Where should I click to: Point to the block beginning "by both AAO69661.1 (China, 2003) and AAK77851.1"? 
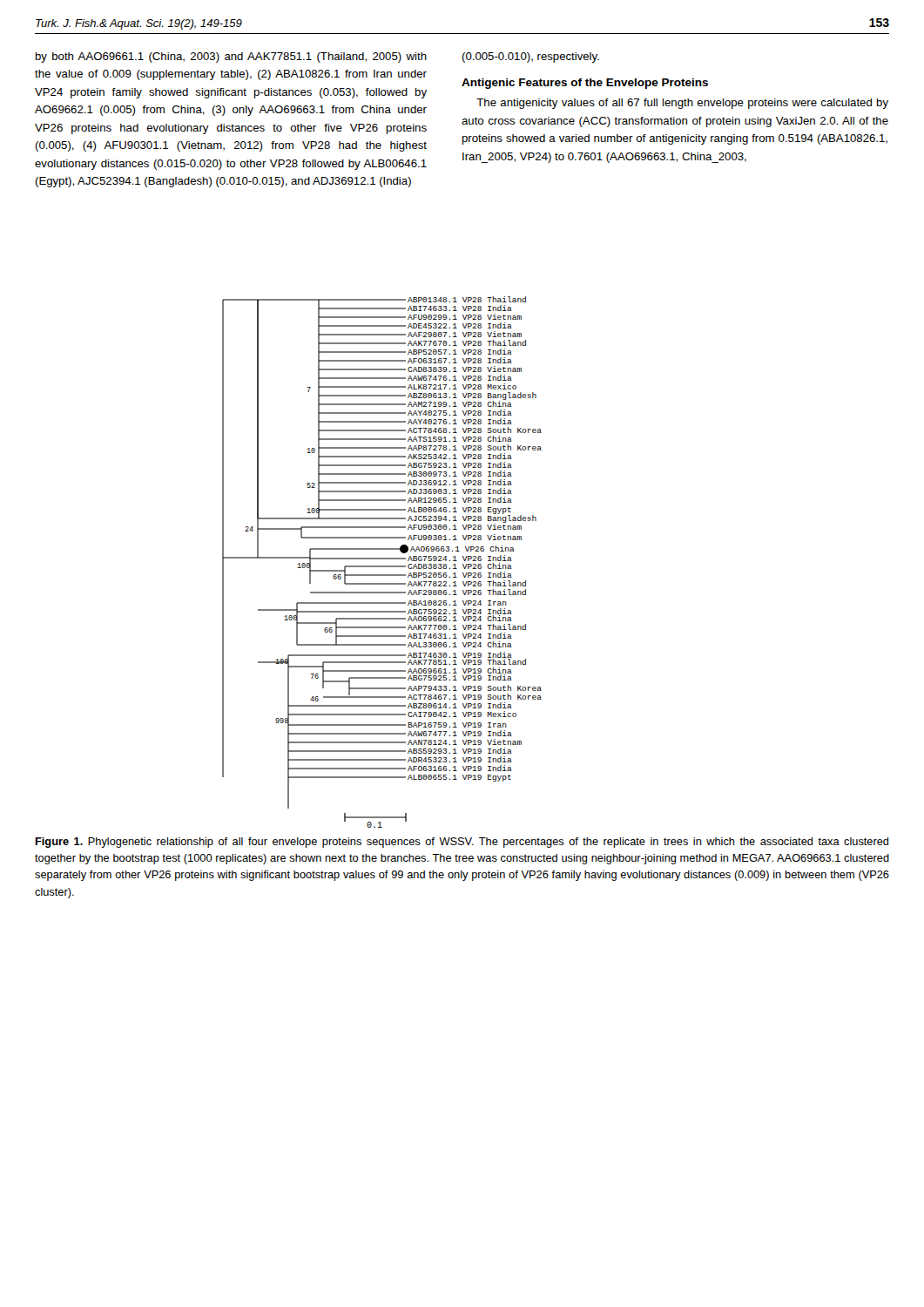coord(231,119)
